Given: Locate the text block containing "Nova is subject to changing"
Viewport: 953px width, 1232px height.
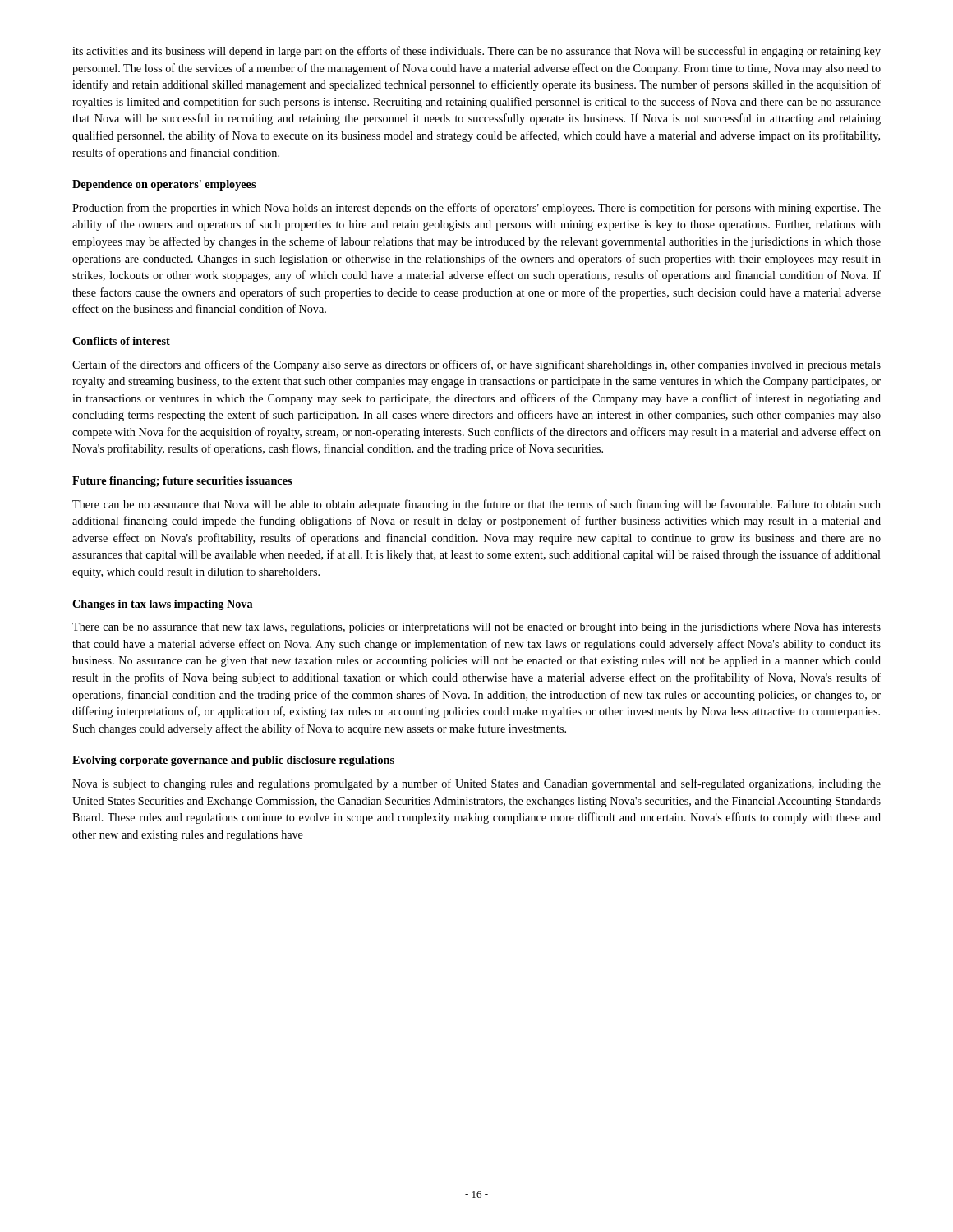Looking at the screenshot, I should pyautogui.click(x=476, y=809).
